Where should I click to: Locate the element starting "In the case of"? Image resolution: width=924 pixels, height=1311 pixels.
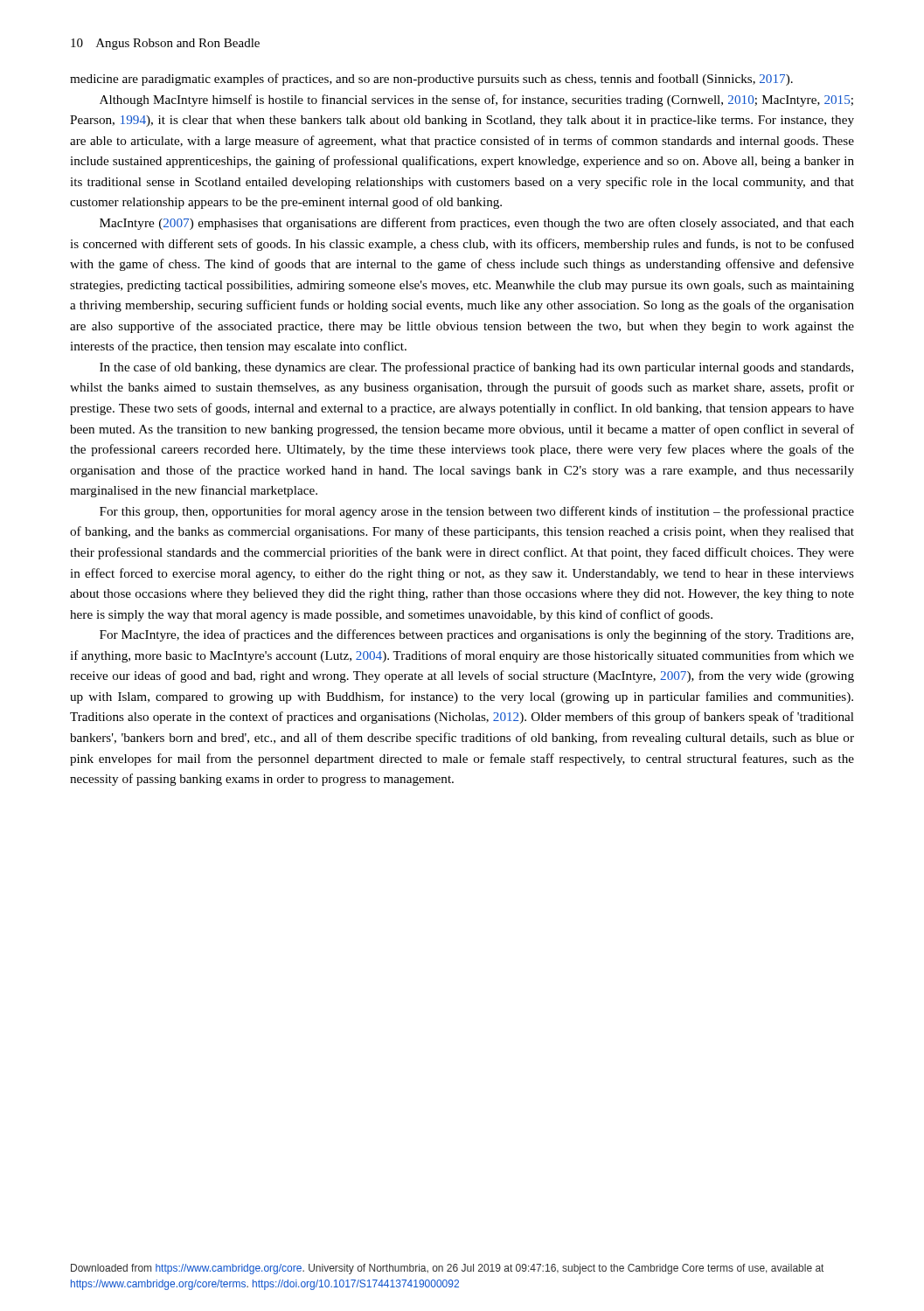(x=462, y=429)
